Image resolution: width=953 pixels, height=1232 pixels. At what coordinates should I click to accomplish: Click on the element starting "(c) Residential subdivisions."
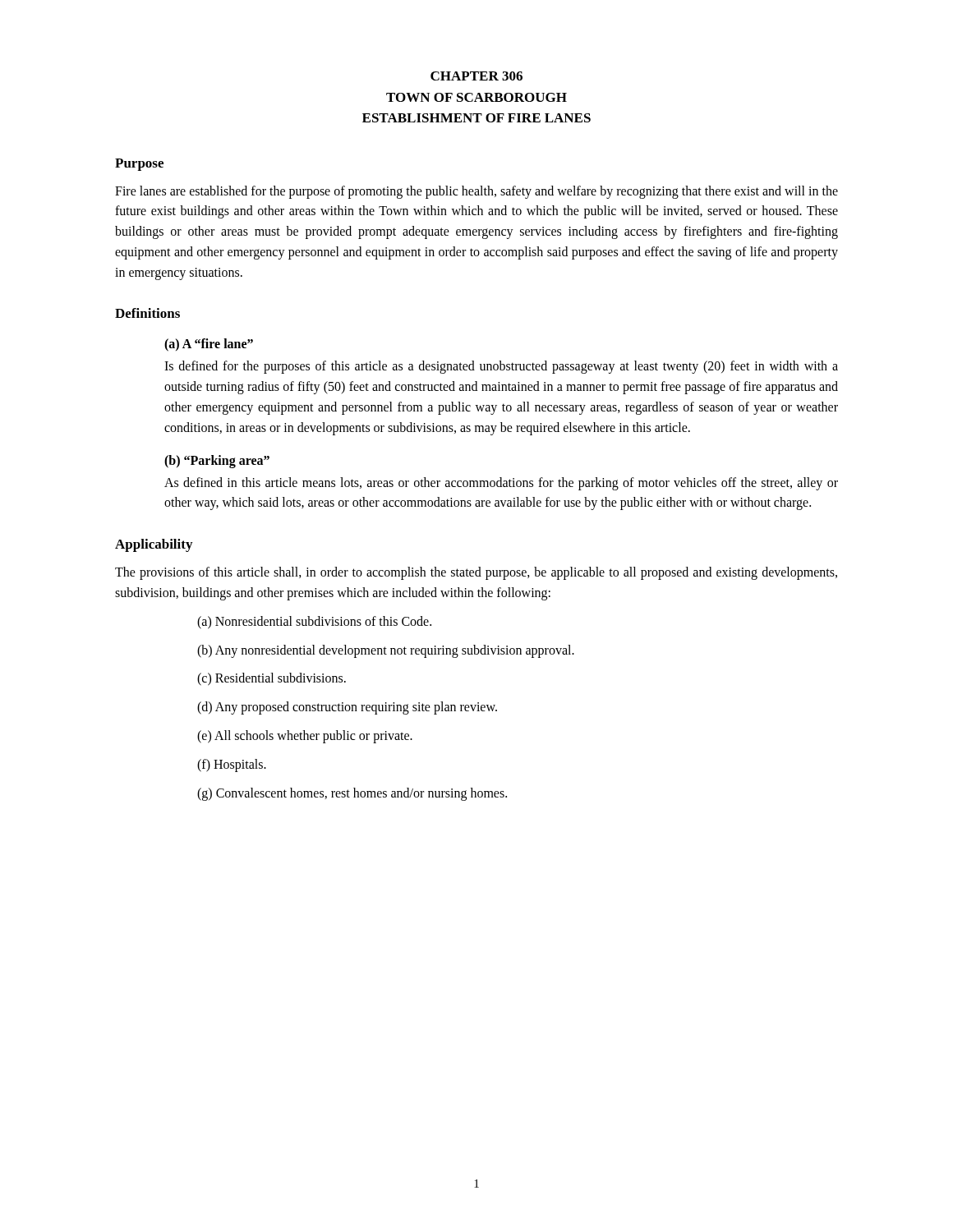pyautogui.click(x=272, y=678)
